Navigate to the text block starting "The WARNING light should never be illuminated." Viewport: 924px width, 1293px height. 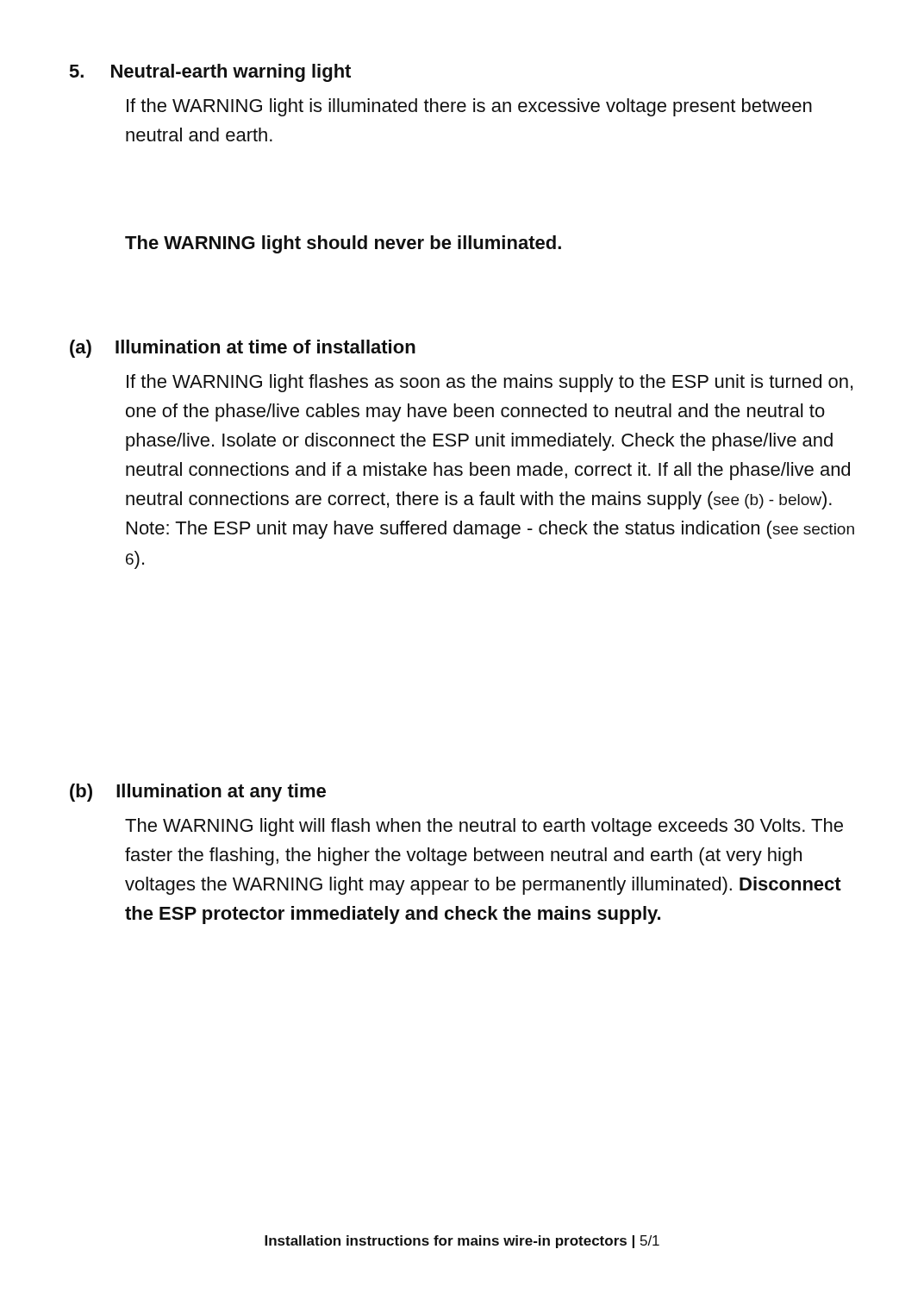[344, 243]
